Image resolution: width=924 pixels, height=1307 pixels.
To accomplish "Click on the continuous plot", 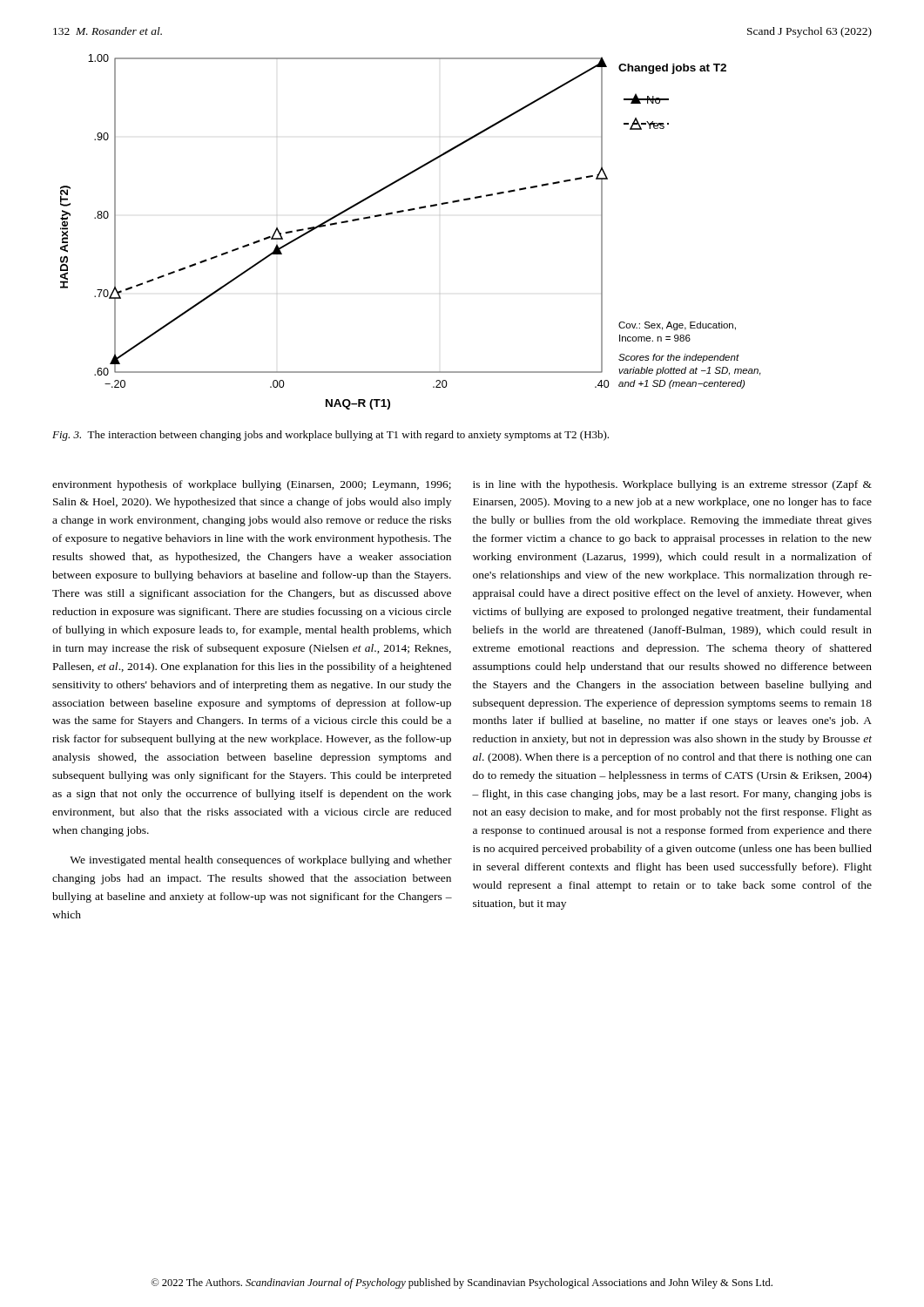I will tap(462, 235).
